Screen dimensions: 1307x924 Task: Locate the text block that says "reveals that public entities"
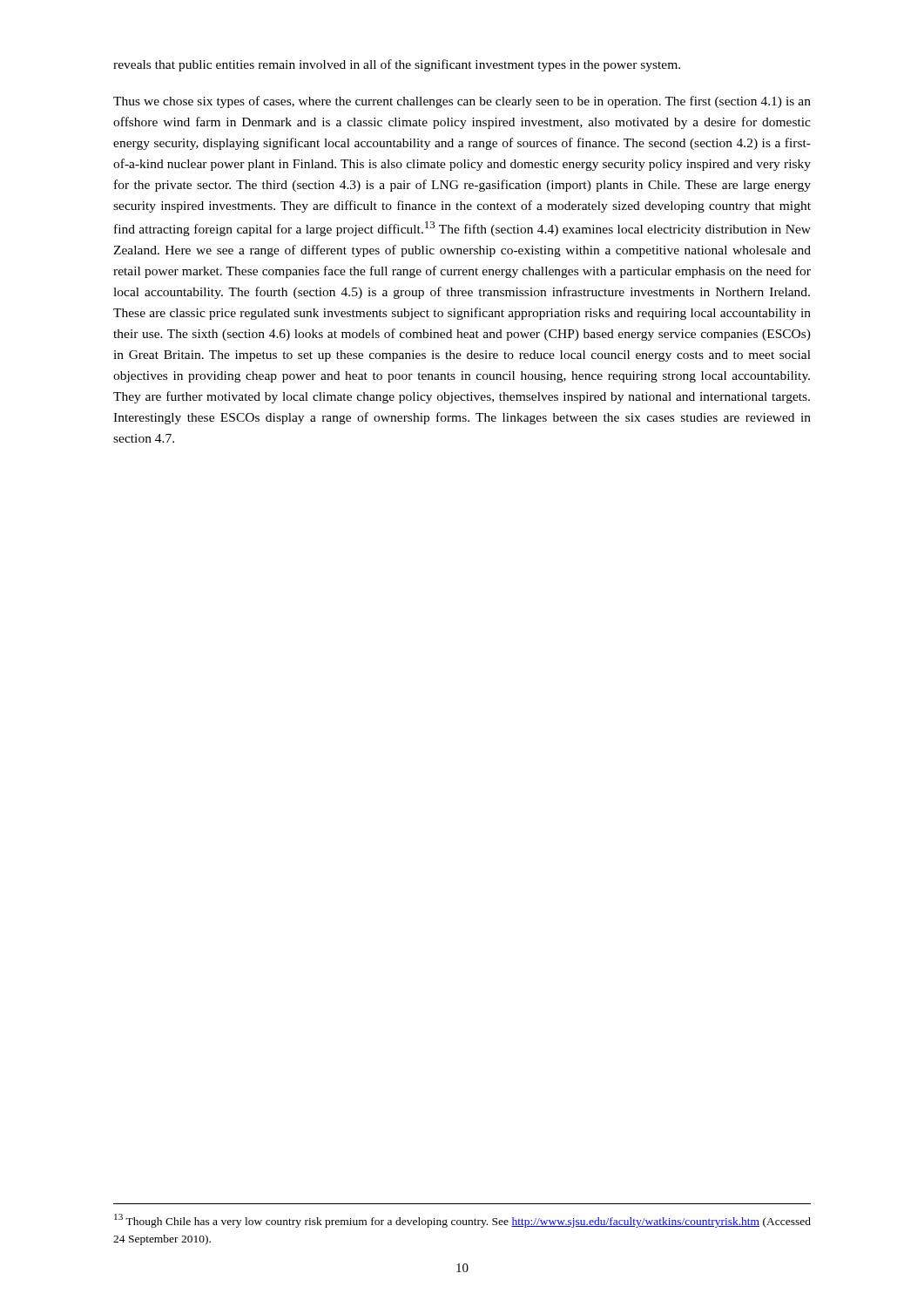point(397,64)
